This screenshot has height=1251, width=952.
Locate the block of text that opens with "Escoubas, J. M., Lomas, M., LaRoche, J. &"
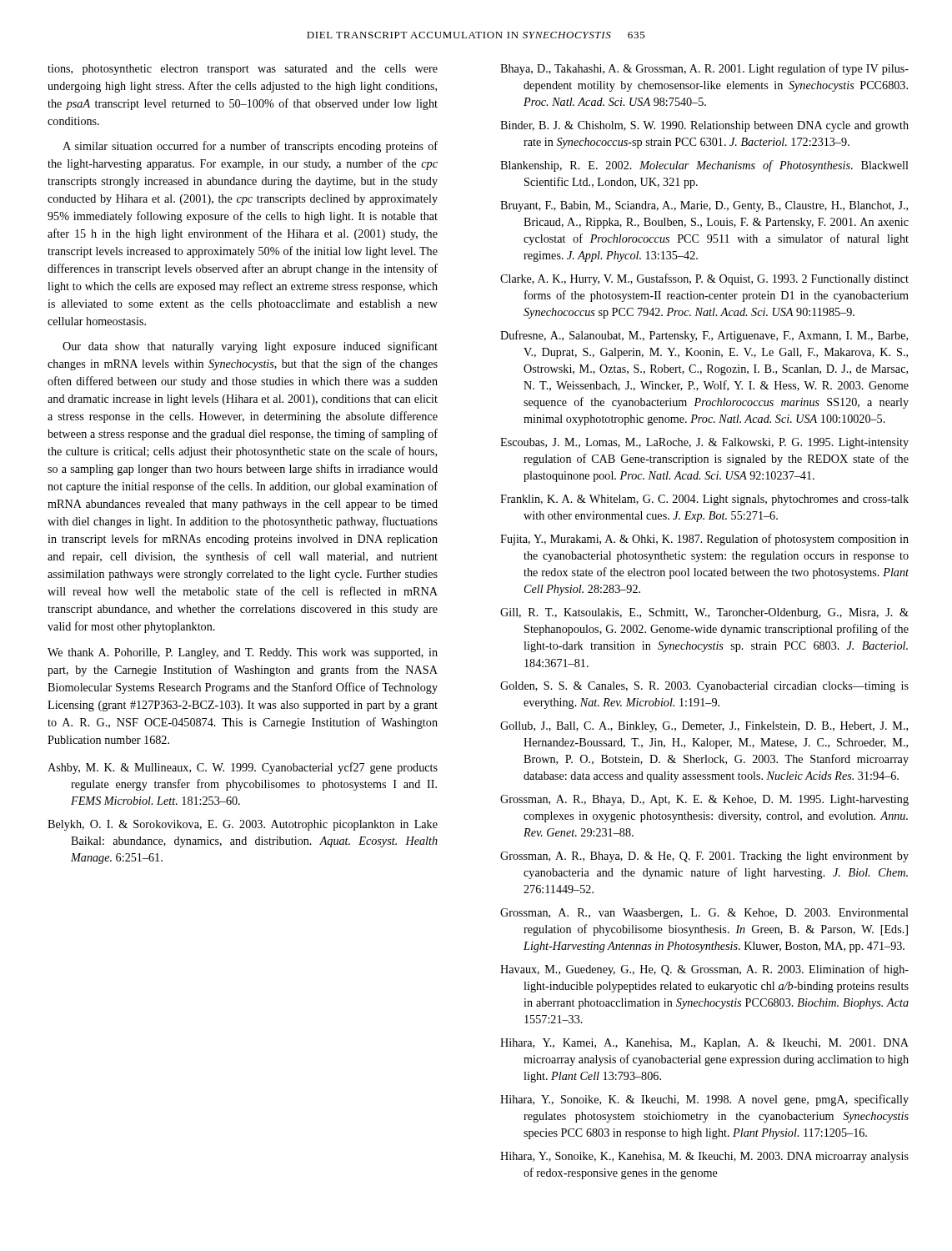704,459
